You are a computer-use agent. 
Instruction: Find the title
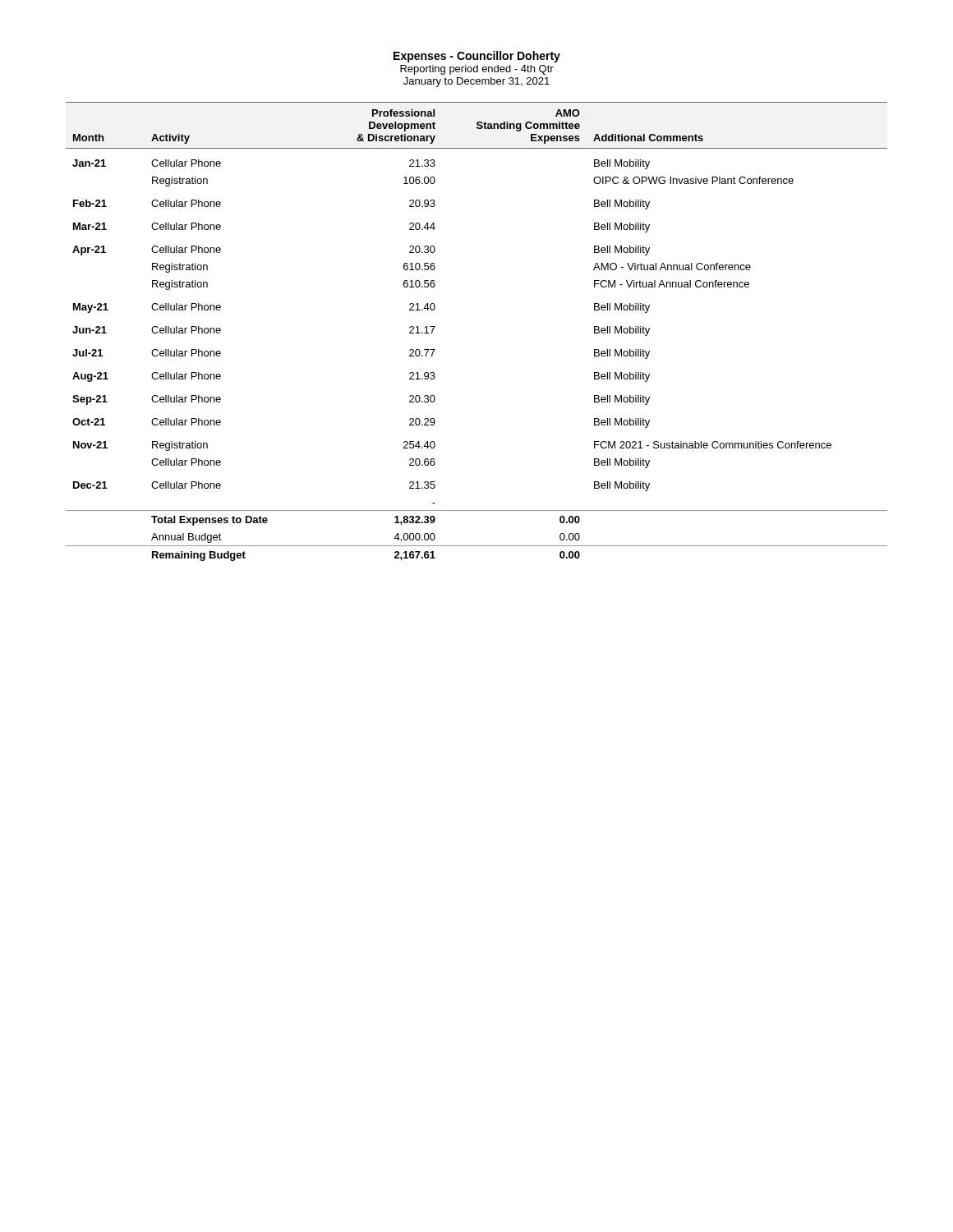(476, 68)
